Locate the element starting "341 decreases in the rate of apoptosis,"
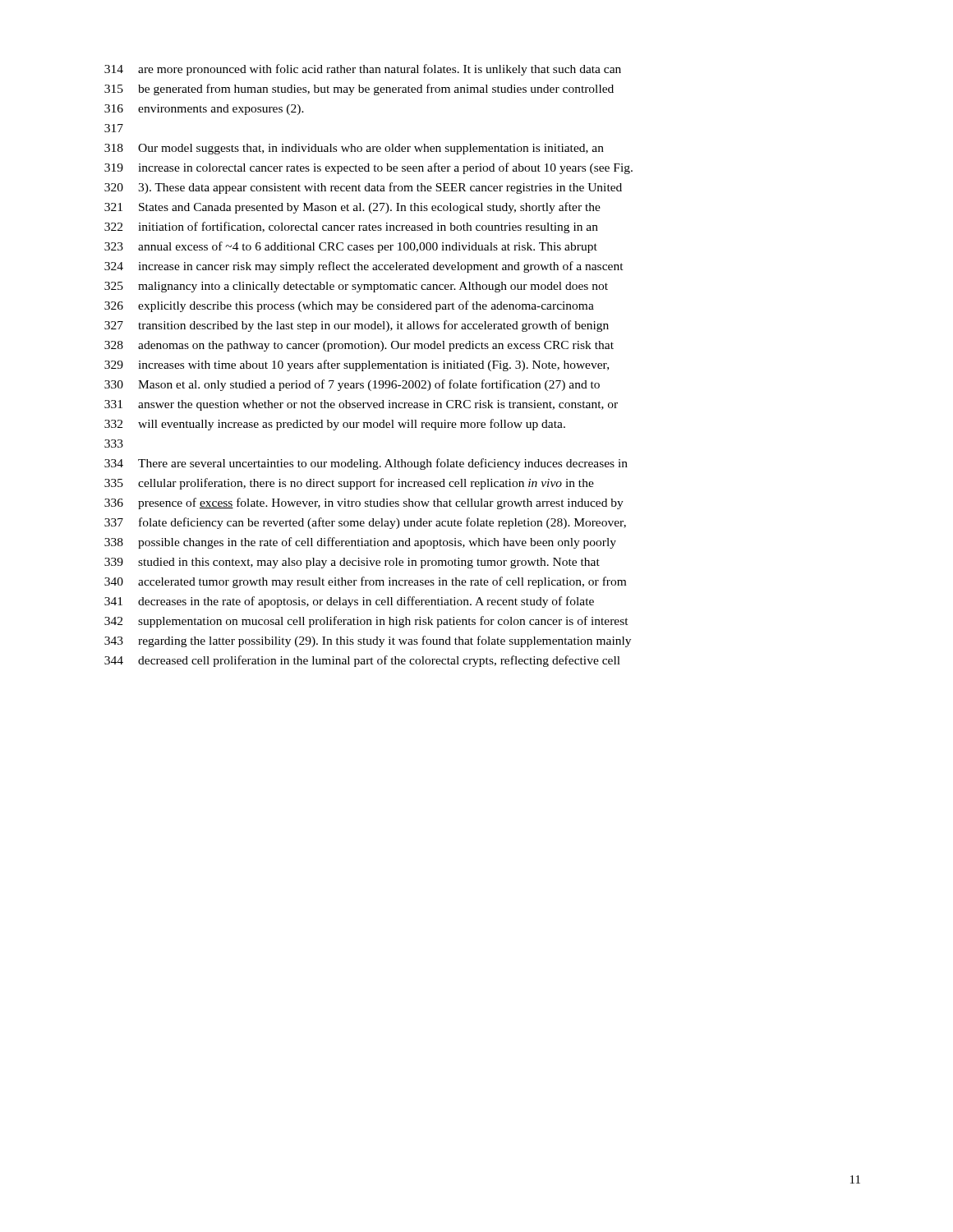The height and width of the screenshot is (1232, 953). (x=476, y=602)
